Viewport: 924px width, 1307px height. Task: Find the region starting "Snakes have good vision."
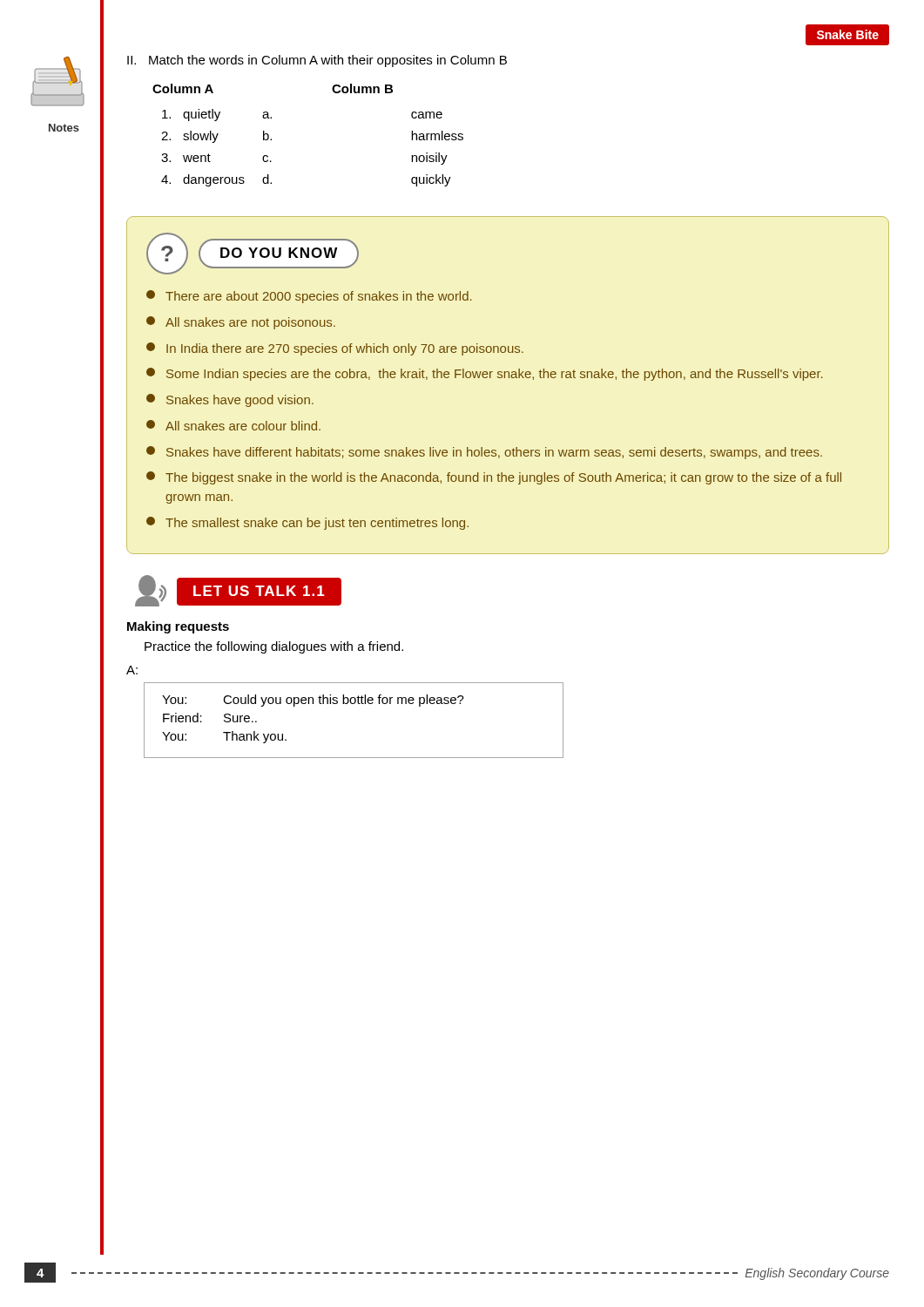click(230, 400)
